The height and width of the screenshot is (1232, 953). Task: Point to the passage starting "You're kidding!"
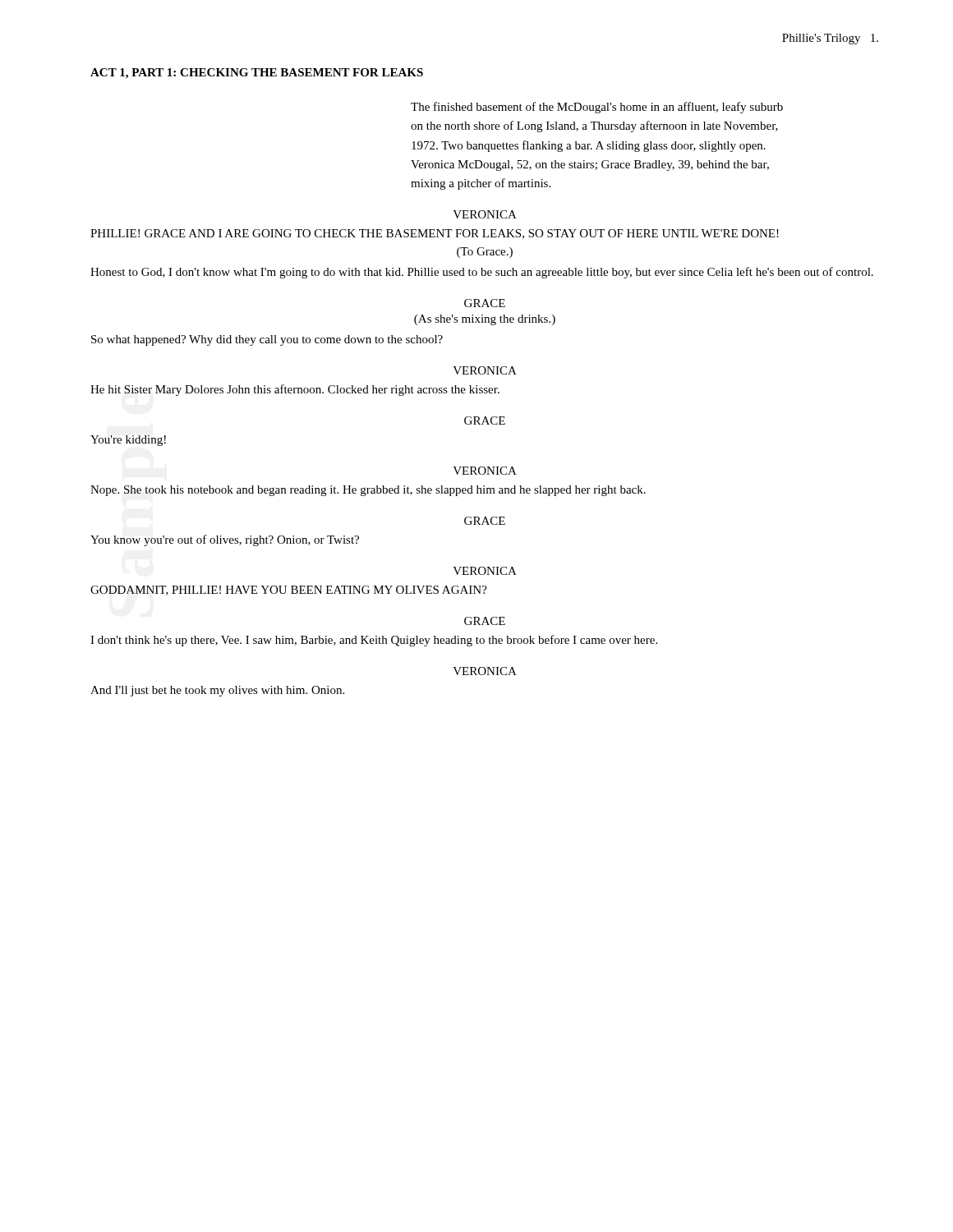pyautogui.click(x=129, y=440)
